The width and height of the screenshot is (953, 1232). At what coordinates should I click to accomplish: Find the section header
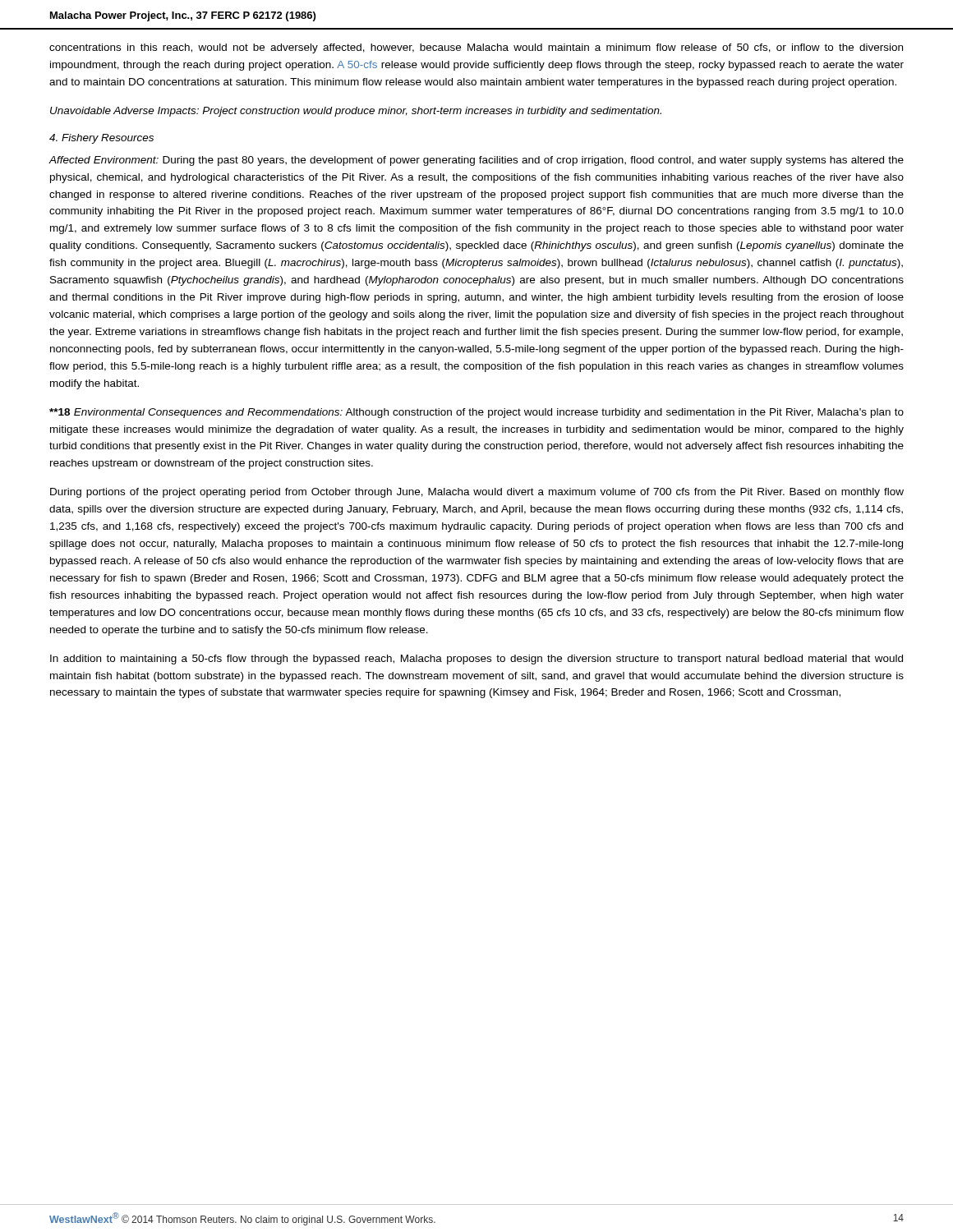[102, 137]
